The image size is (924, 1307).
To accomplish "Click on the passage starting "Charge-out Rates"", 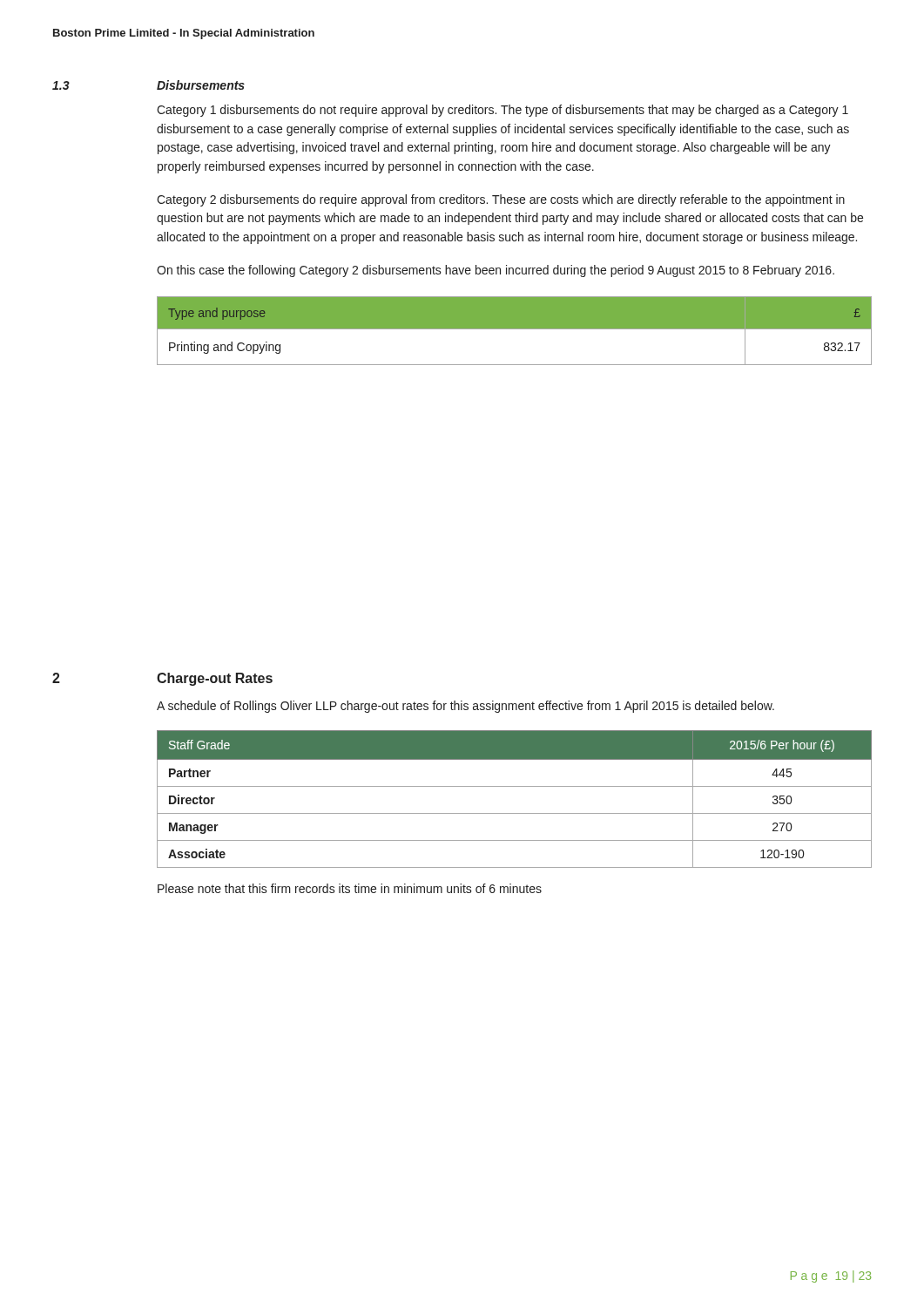I will (x=215, y=678).
